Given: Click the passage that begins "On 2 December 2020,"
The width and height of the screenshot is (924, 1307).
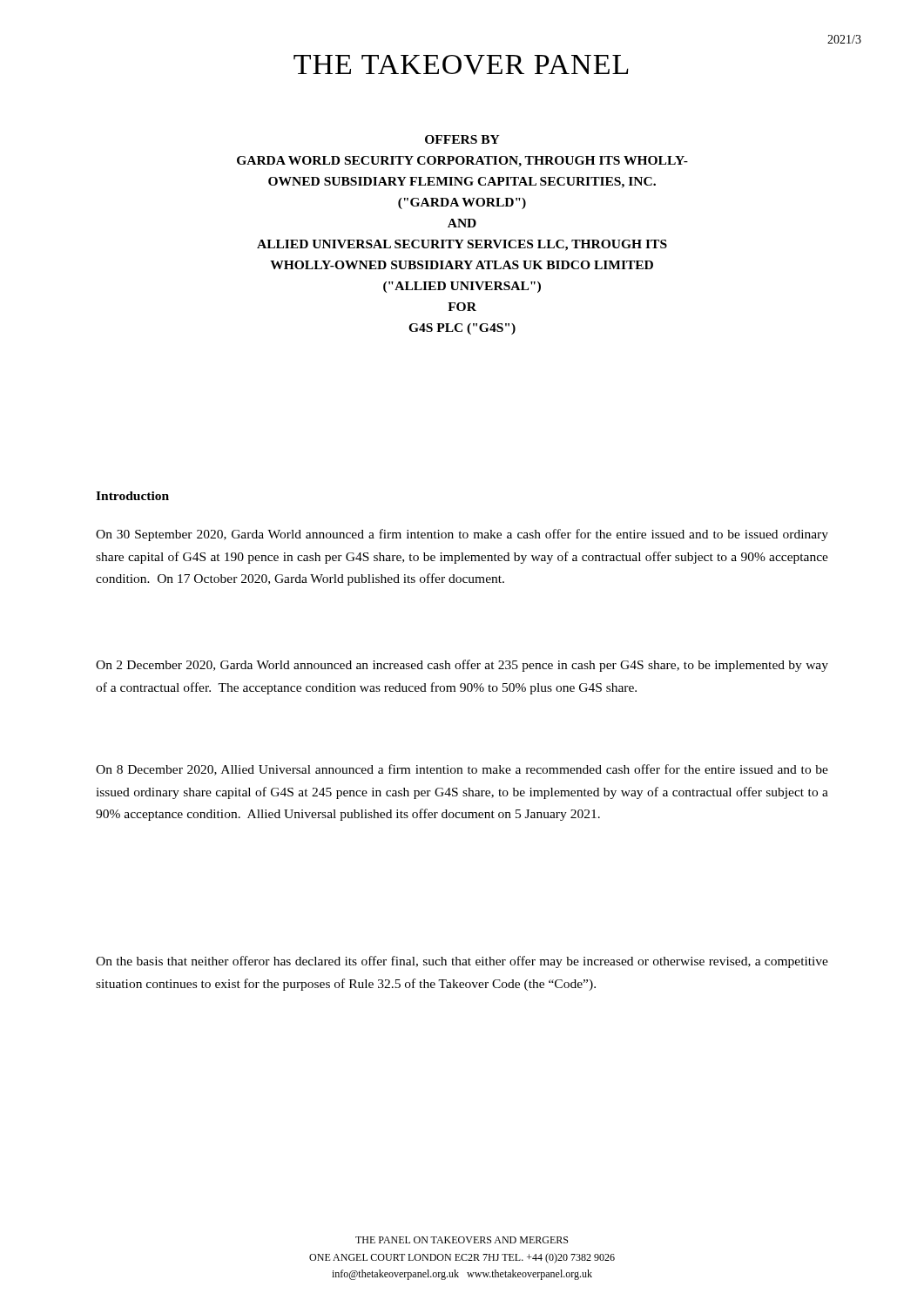Looking at the screenshot, I should pyautogui.click(x=462, y=676).
